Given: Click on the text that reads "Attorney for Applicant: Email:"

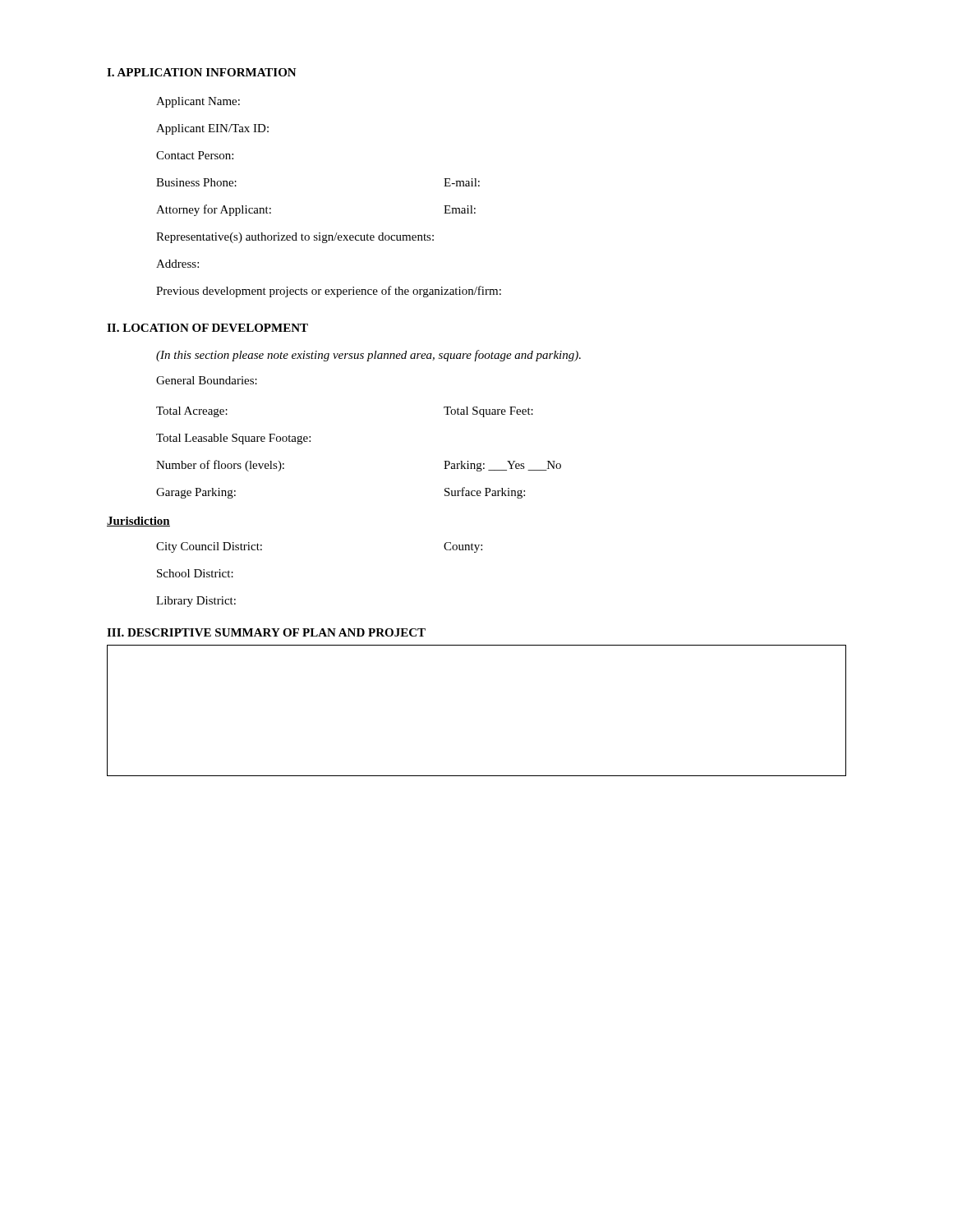Looking at the screenshot, I should click(x=215, y=210).
